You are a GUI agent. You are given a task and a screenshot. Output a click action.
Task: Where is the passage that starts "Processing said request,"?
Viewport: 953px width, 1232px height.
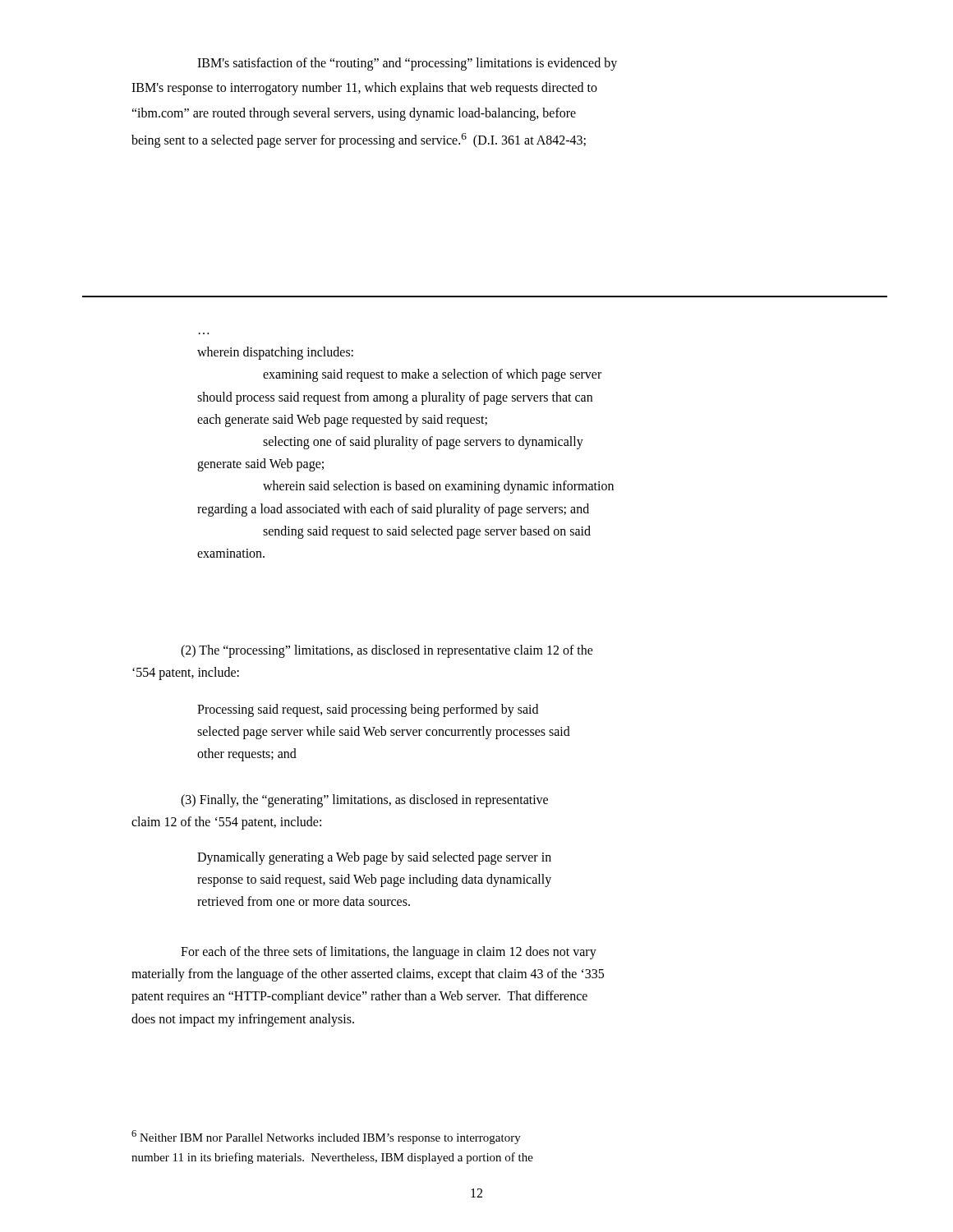tap(522, 732)
